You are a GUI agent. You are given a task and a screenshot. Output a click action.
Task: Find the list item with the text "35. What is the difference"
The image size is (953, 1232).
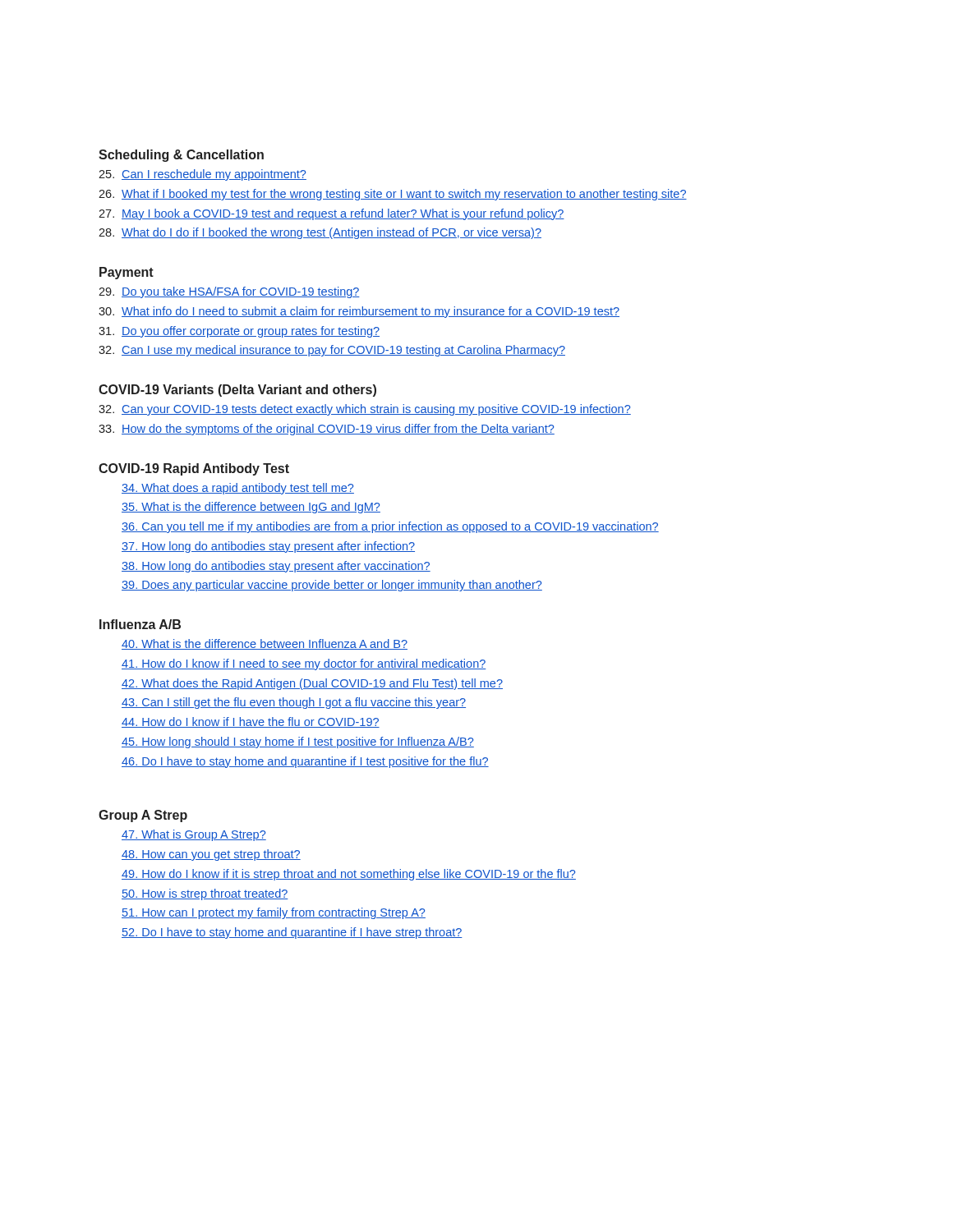click(251, 507)
